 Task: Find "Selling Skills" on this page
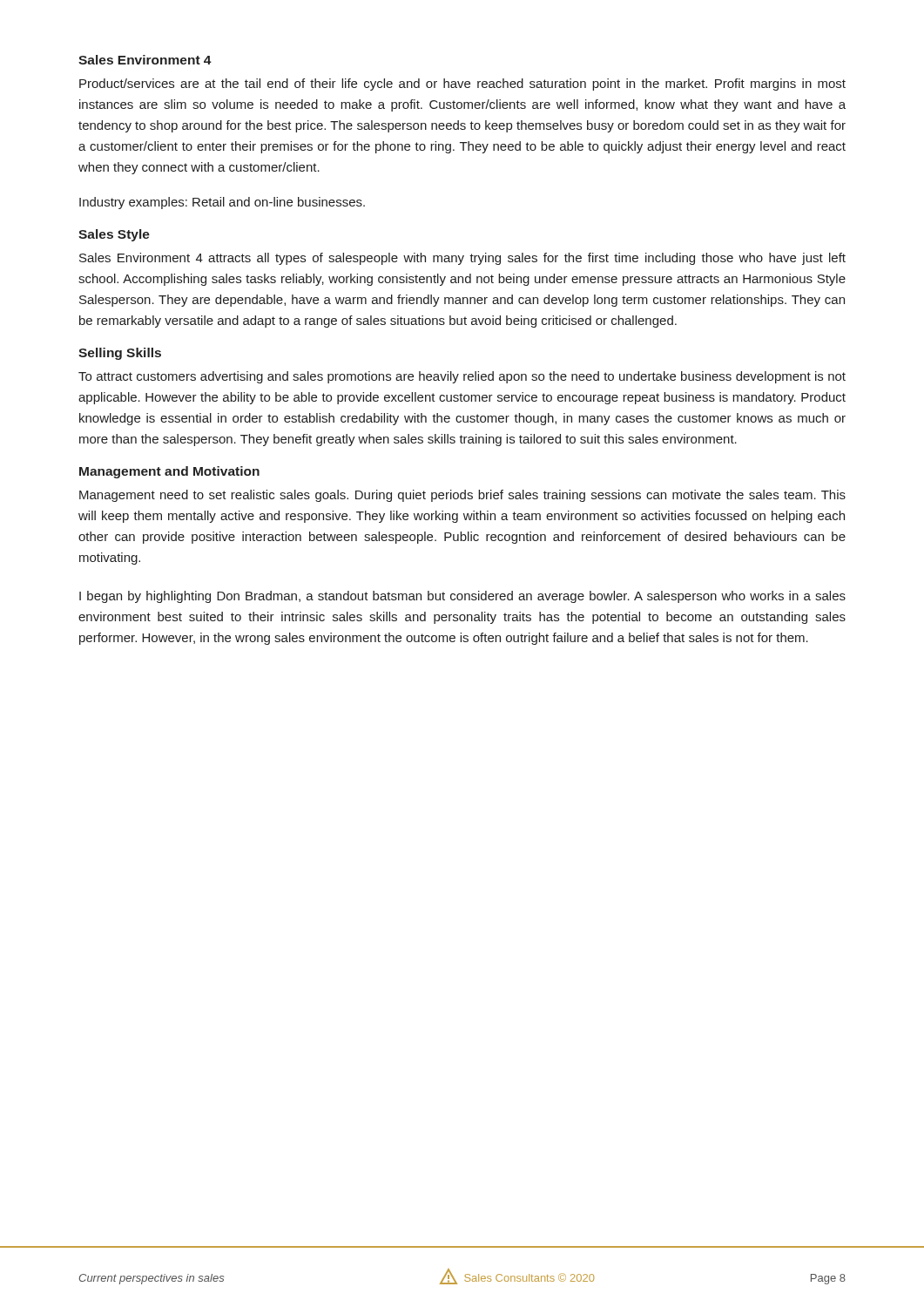[x=120, y=352]
